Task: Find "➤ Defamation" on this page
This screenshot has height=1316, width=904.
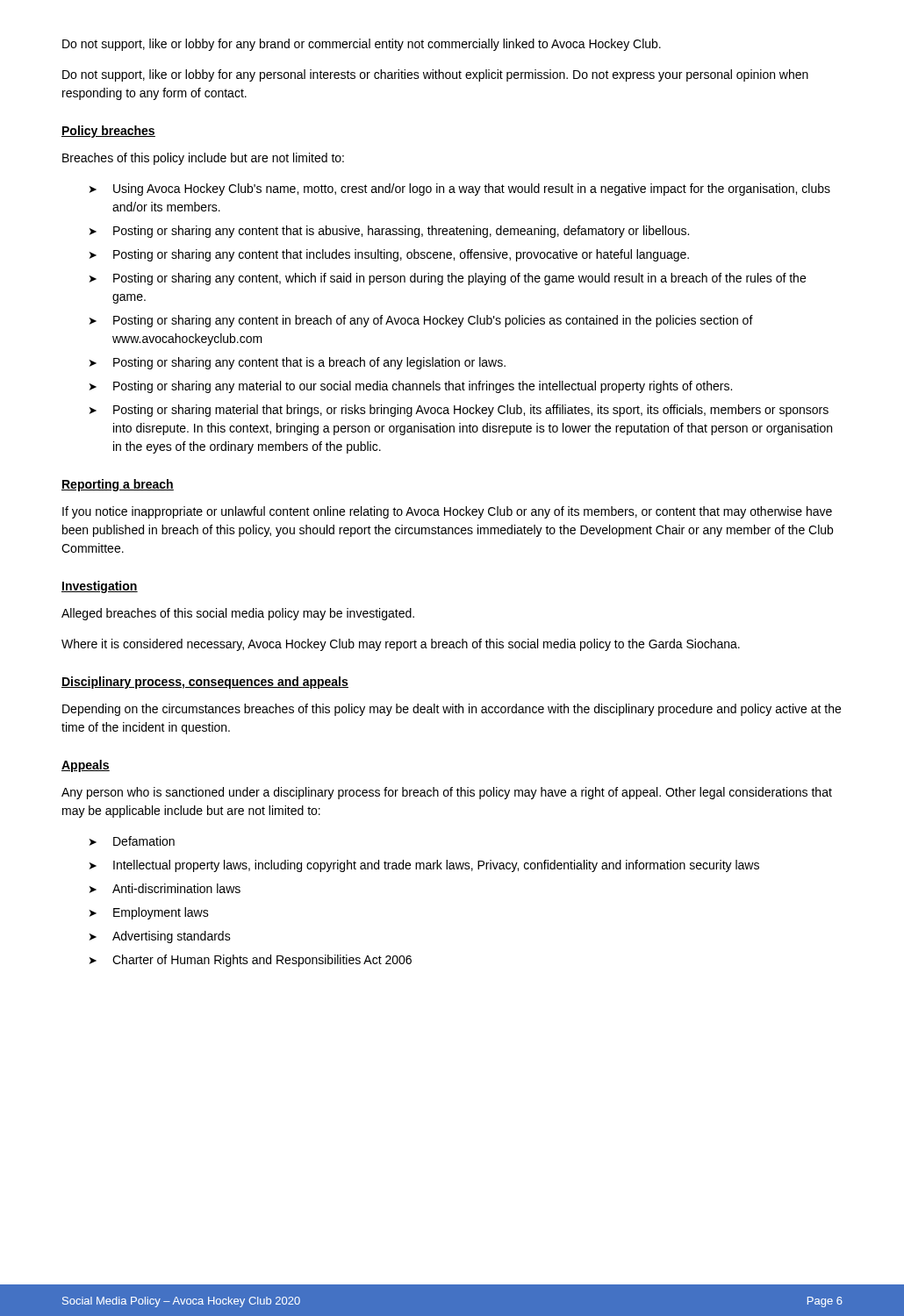Action: 132,841
